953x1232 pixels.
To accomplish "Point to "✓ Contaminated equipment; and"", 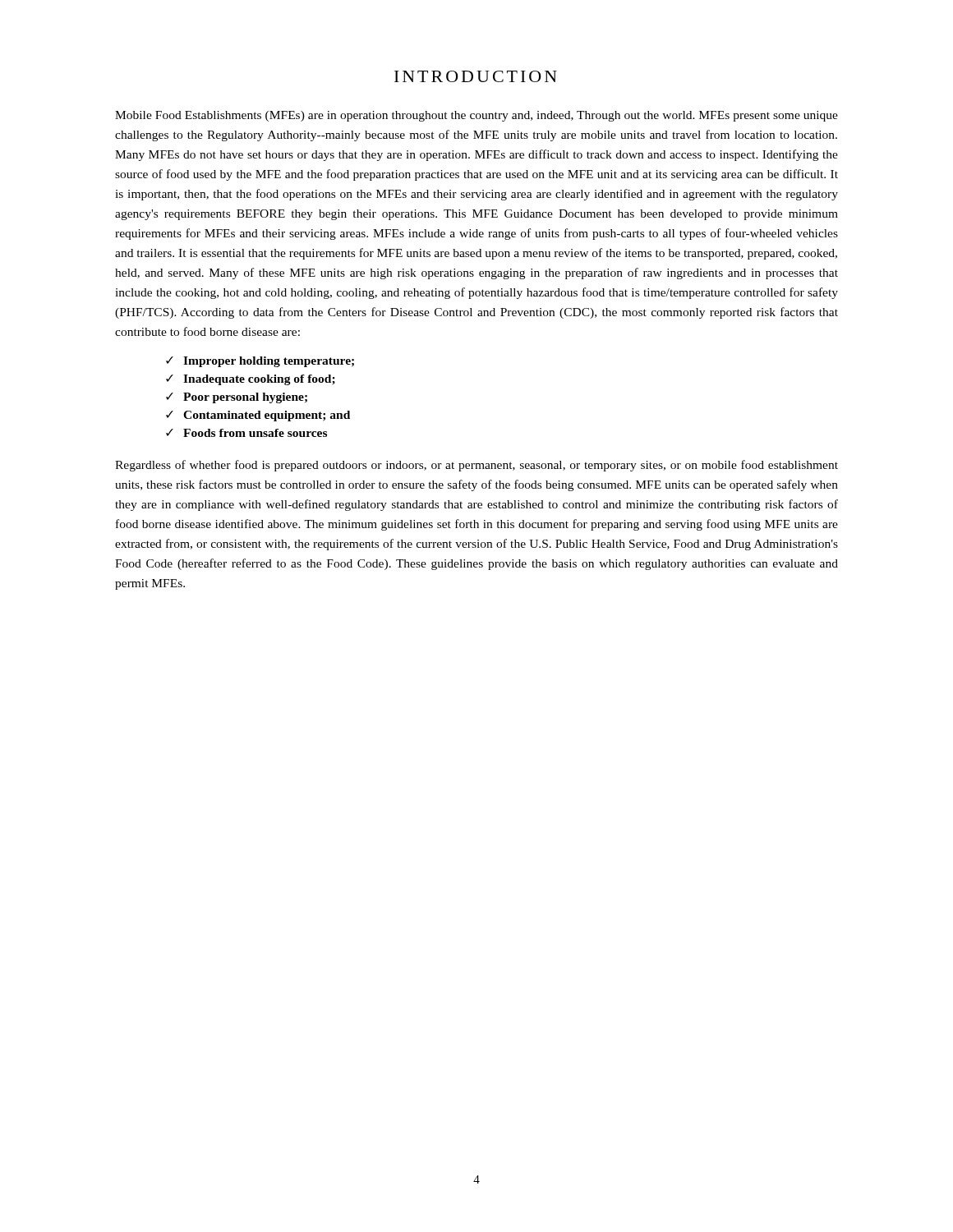I will (257, 415).
